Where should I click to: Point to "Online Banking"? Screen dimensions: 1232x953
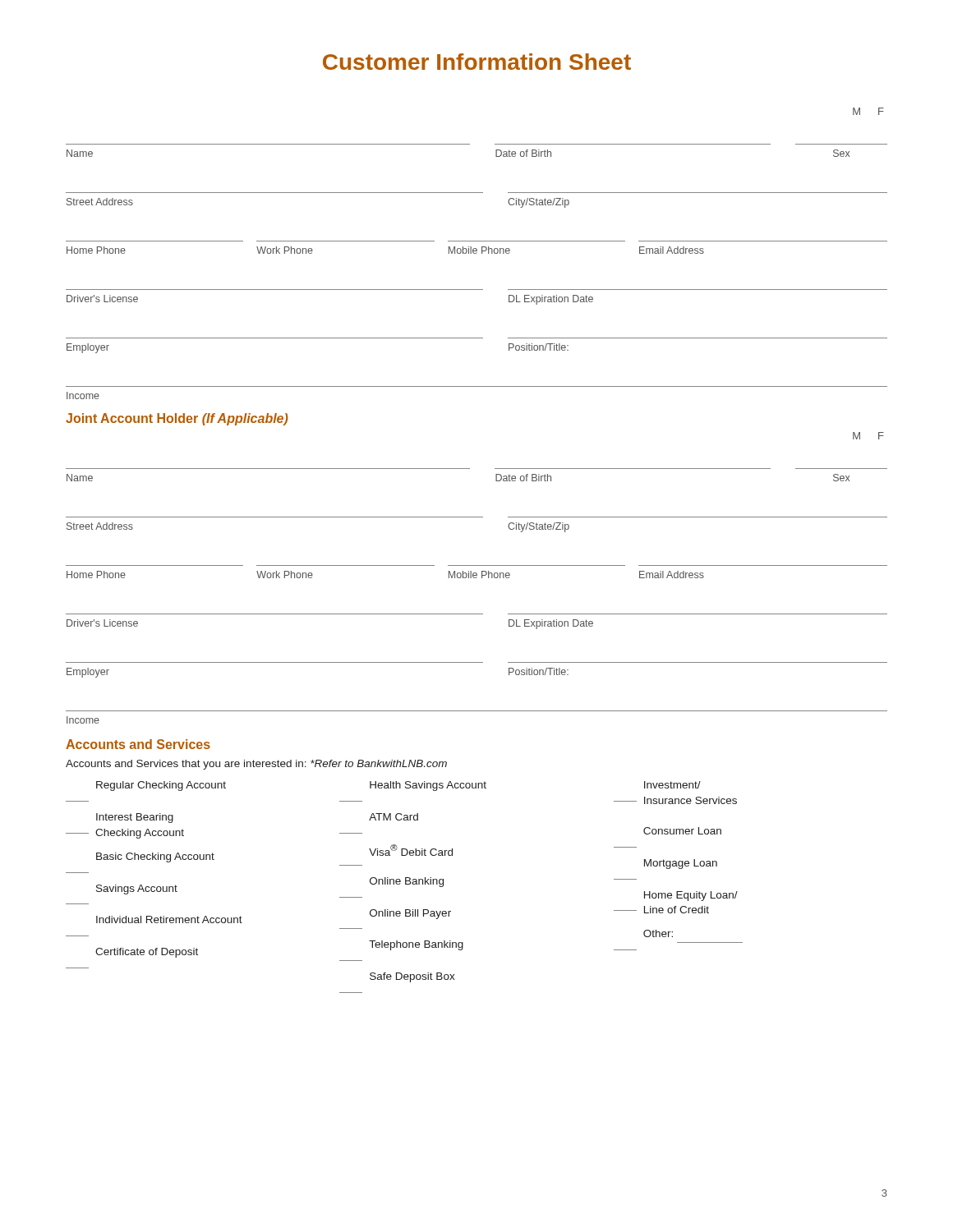392,886
